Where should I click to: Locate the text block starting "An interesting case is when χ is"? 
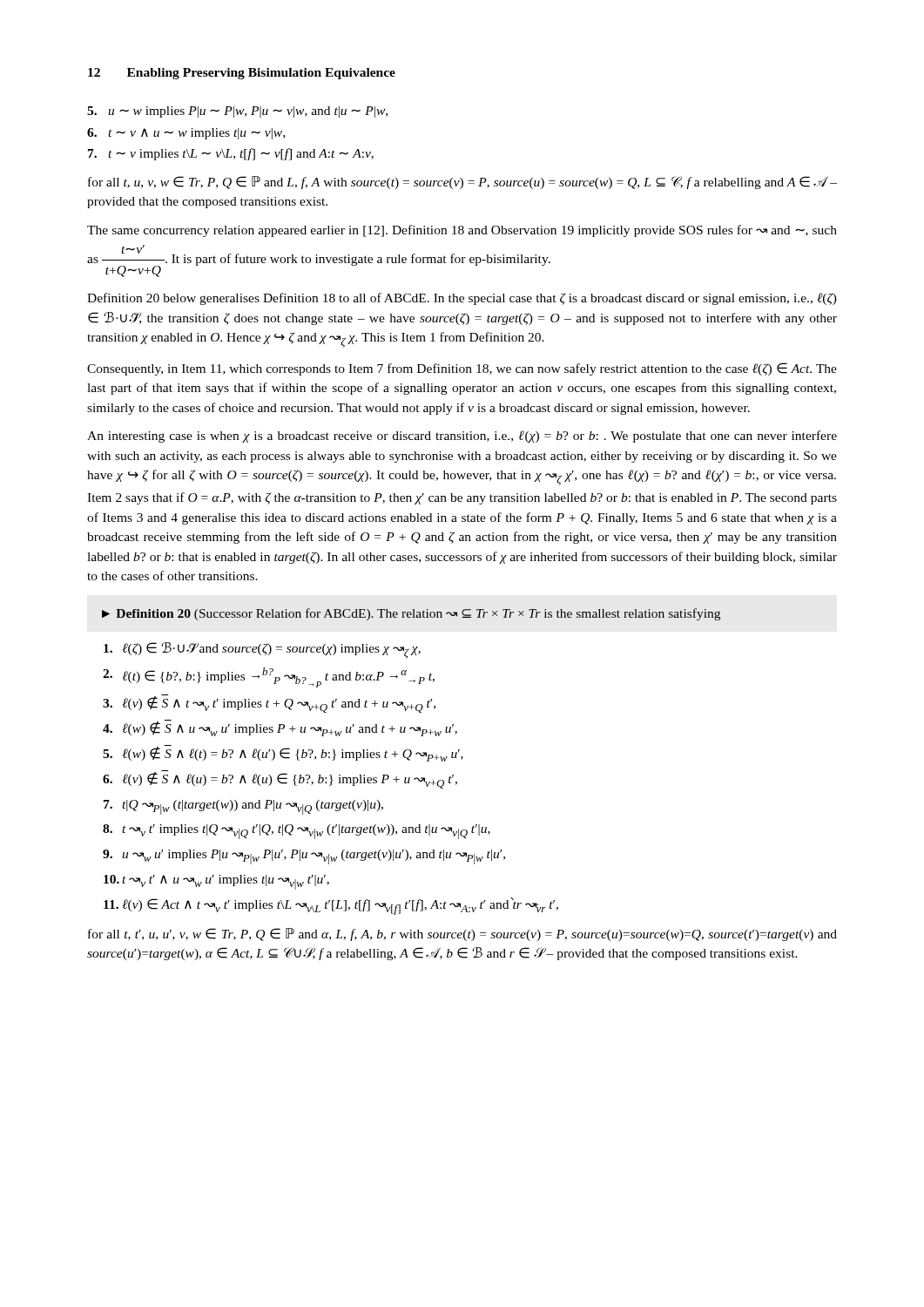tap(462, 506)
